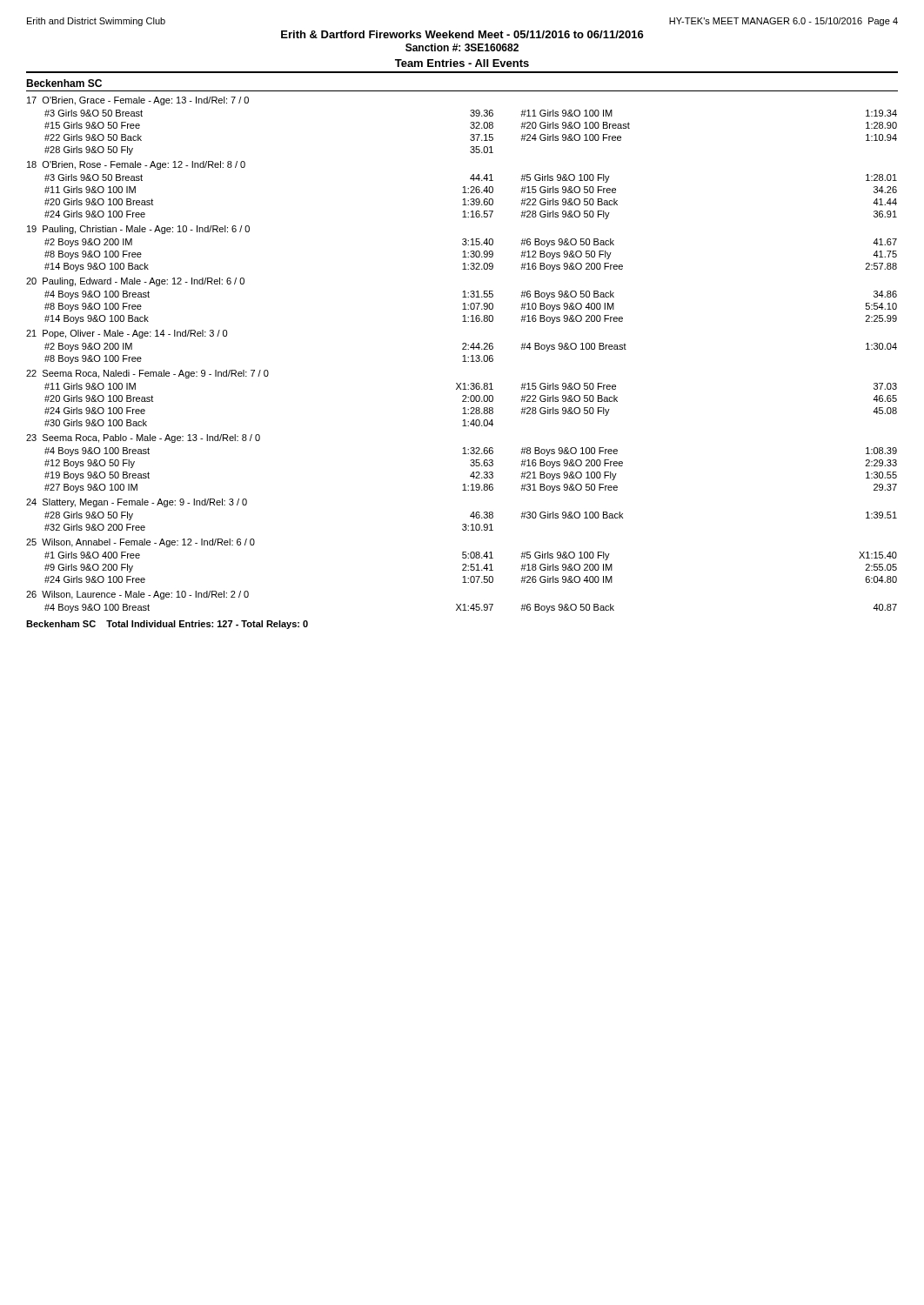The width and height of the screenshot is (924, 1305).
Task: Click on the section header containing "Beckenham SC"
Action: (x=64, y=84)
